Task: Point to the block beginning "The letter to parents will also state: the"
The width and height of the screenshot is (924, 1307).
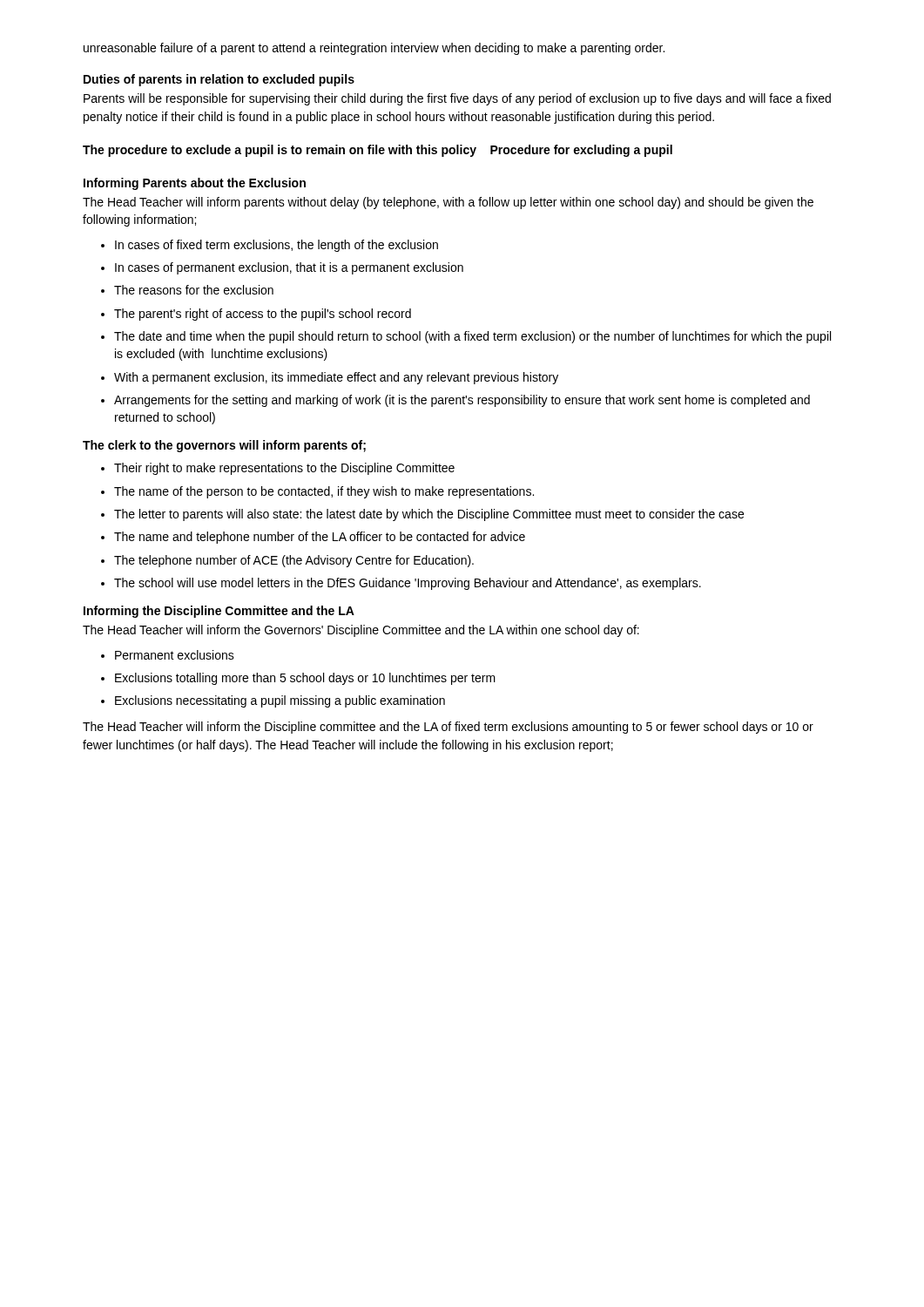Action: click(429, 514)
